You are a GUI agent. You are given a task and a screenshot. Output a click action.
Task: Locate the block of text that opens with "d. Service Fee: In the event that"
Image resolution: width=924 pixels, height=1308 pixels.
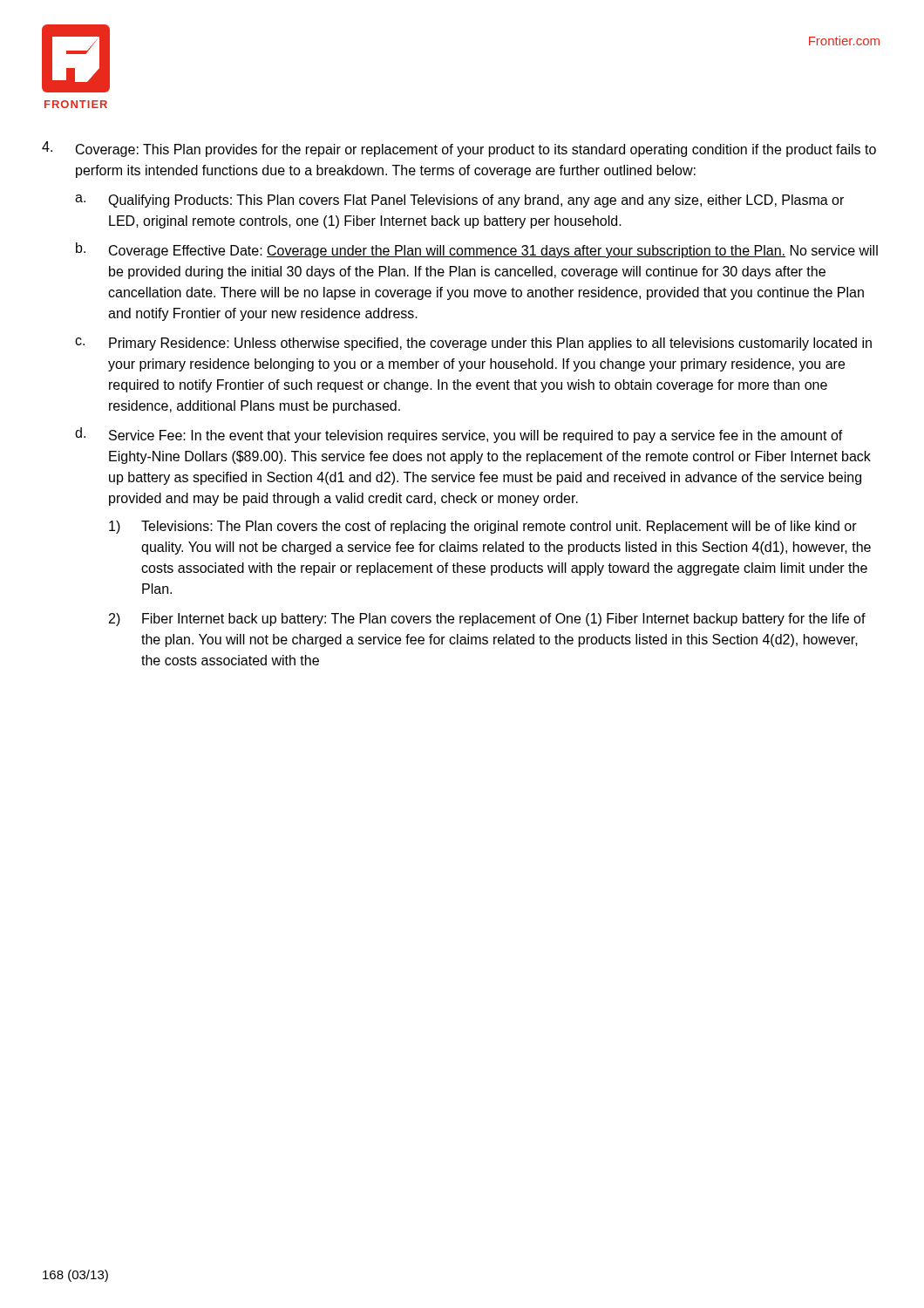(x=477, y=553)
